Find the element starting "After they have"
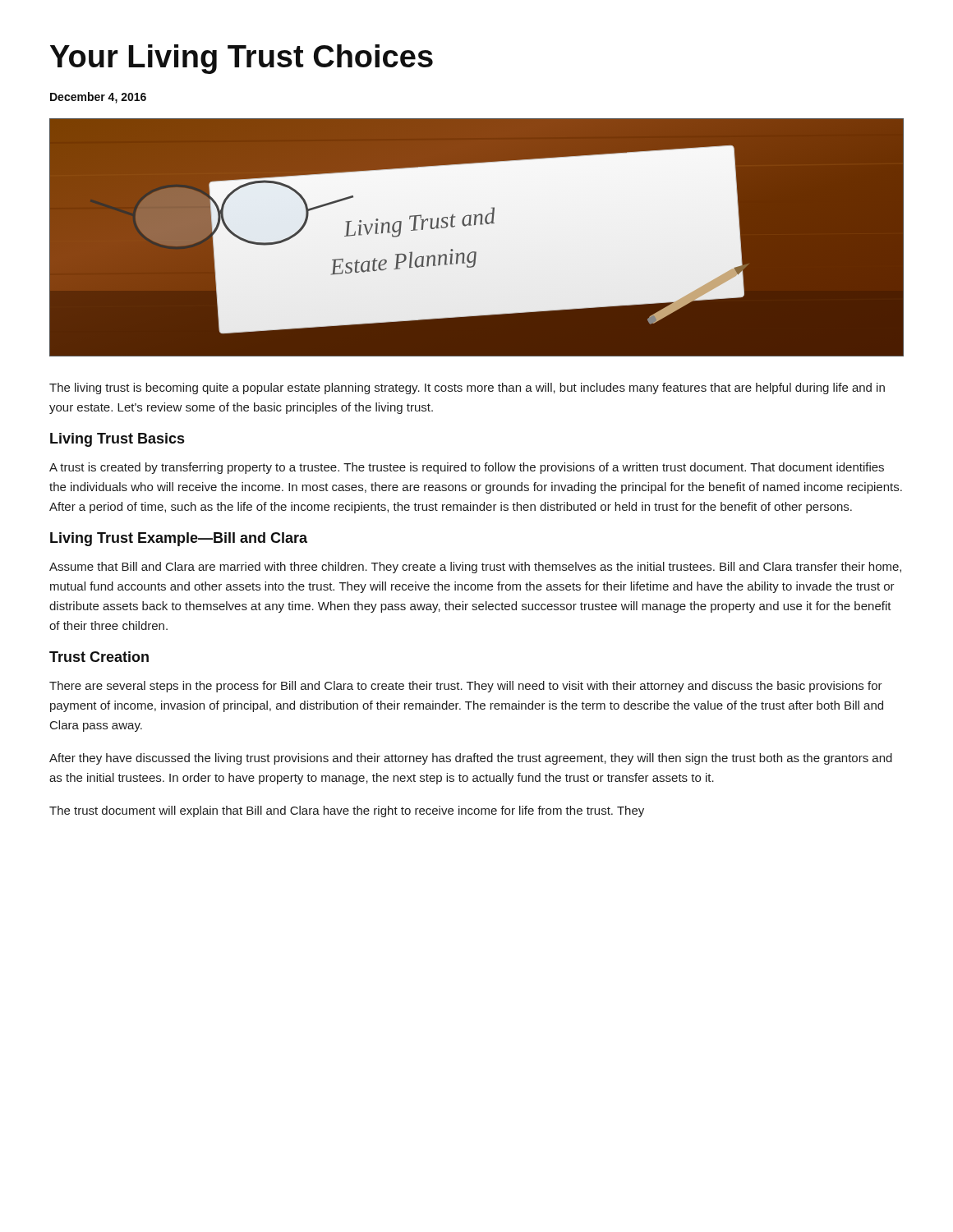The width and height of the screenshot is (953, 1232). coord(471,767)
